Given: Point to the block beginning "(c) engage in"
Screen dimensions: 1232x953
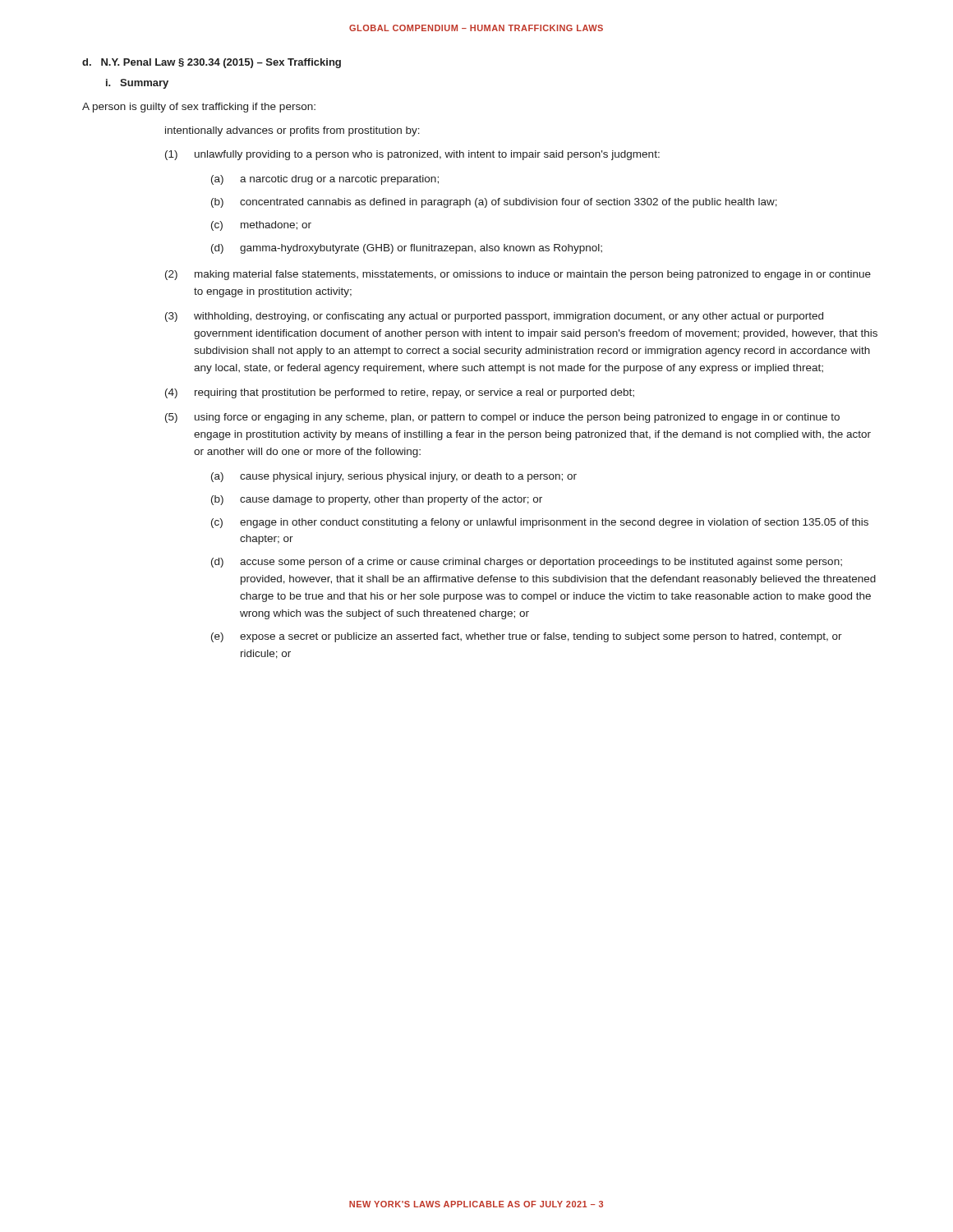Looking at the screenshot, I should click(545, 531).
